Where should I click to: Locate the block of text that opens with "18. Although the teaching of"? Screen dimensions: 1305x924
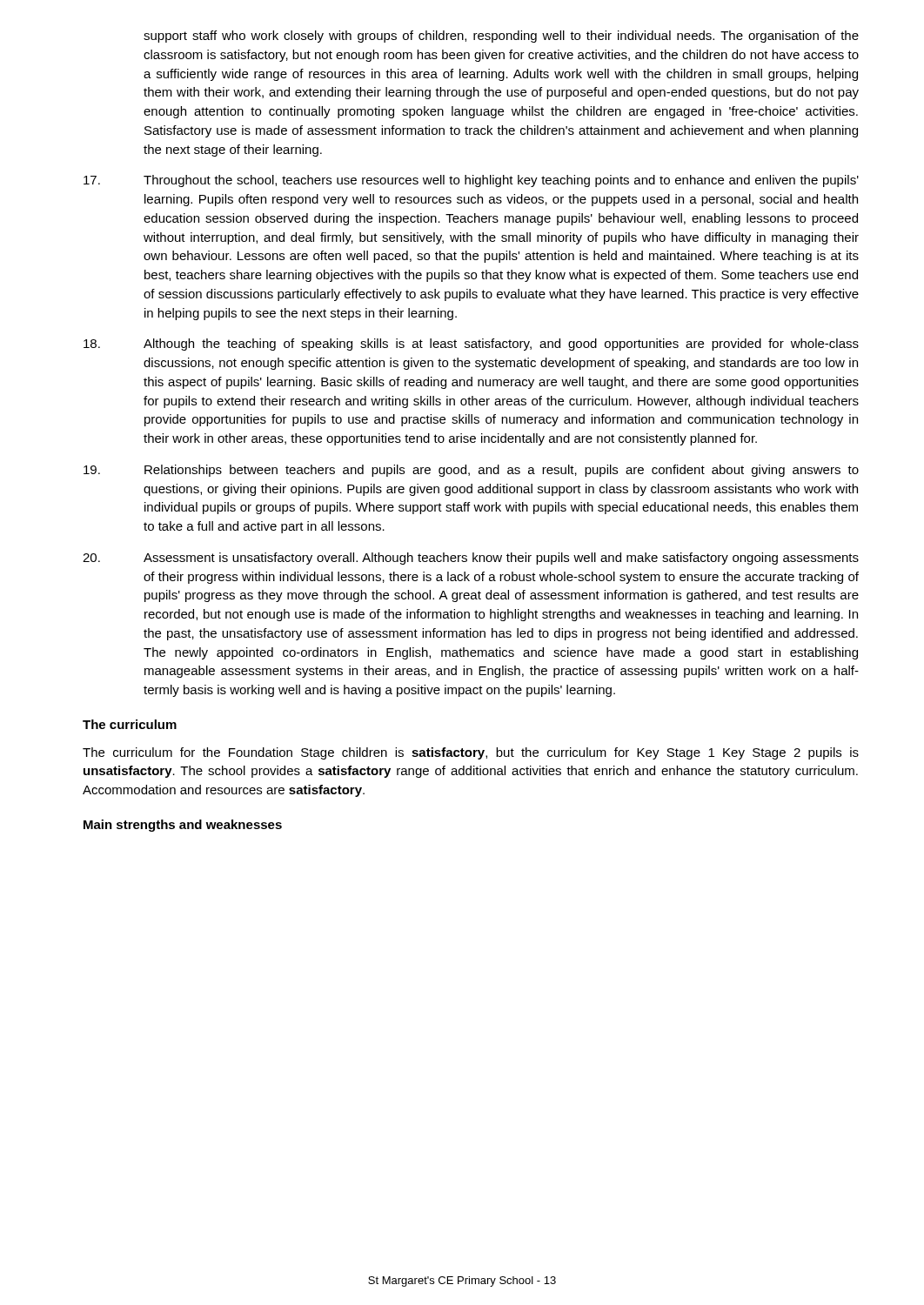coord(471,391)
